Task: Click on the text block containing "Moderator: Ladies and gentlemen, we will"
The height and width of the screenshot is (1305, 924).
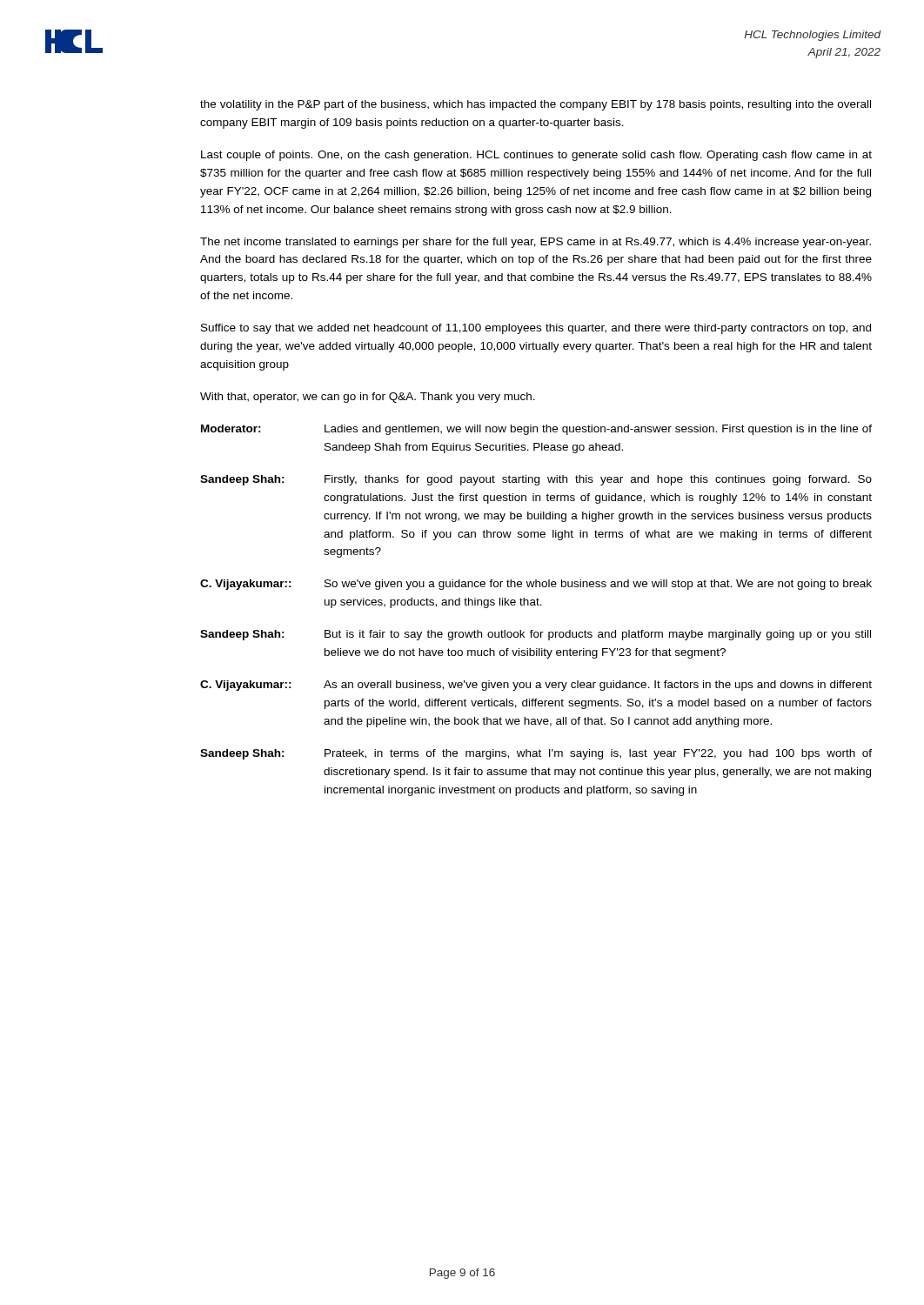Action: pyautogui.click(x=536, y=438)
